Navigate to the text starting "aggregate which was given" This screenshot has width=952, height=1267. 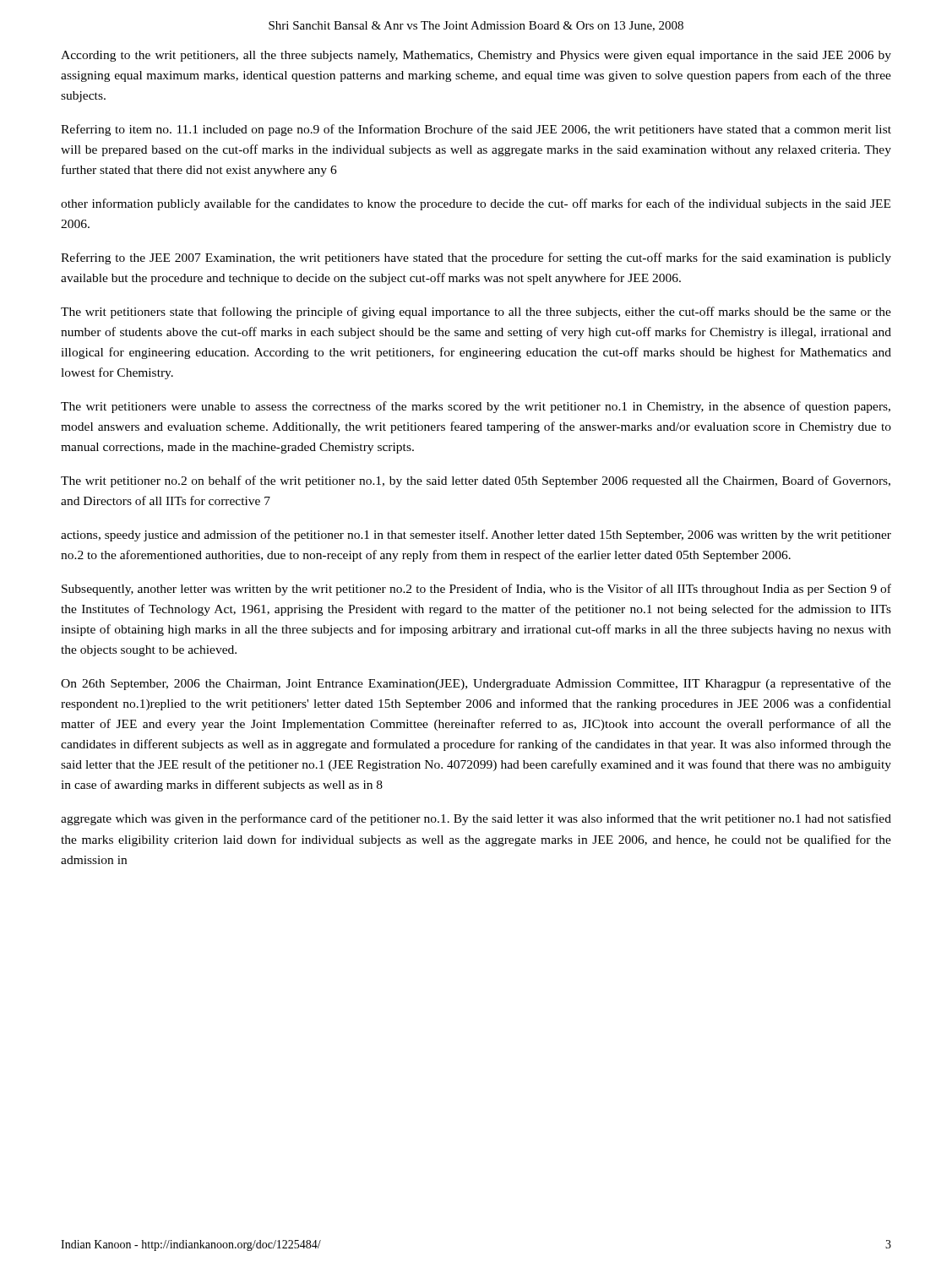point(476,839)
